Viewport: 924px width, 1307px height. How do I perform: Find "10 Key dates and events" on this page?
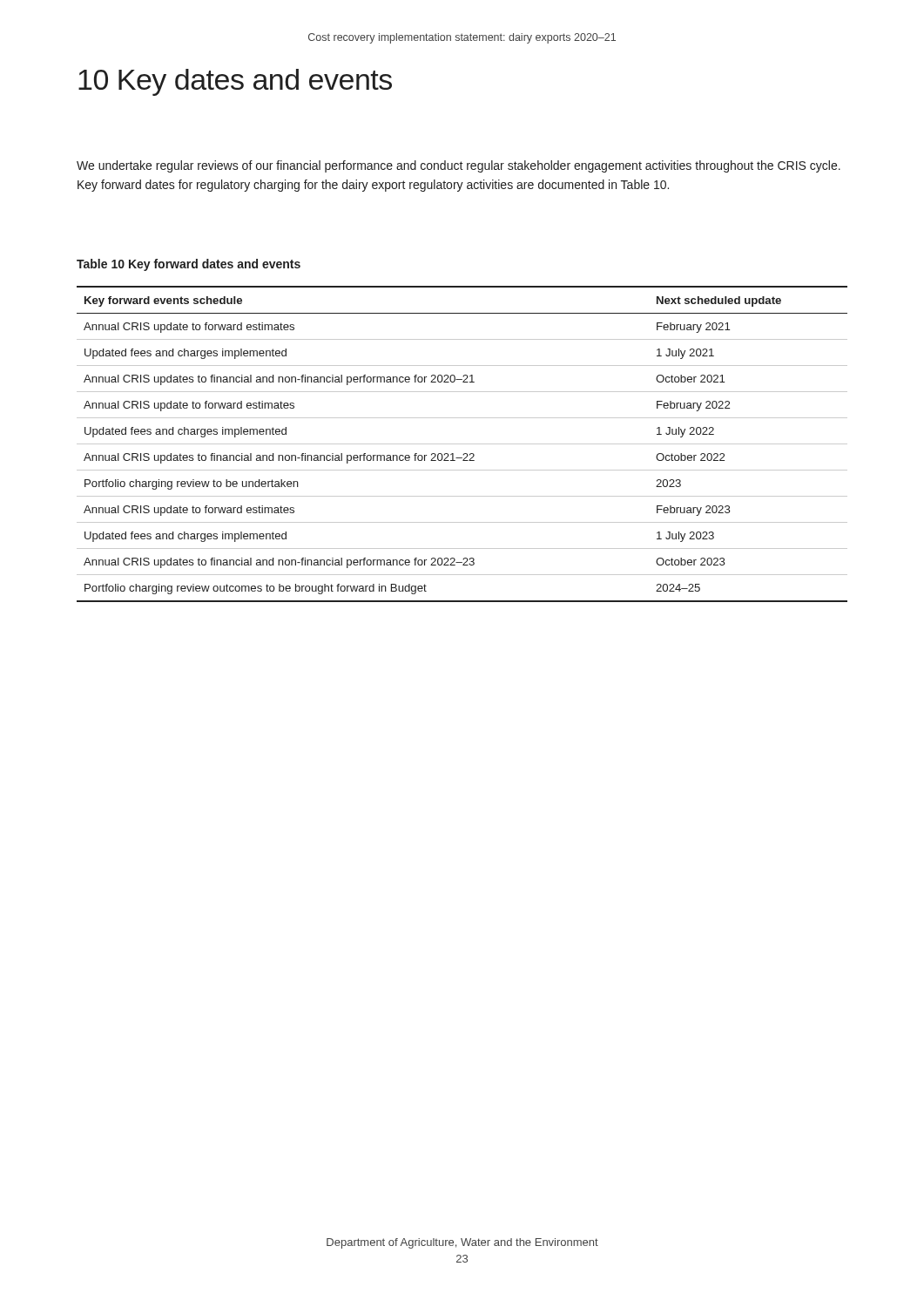(x=235, y=82)
